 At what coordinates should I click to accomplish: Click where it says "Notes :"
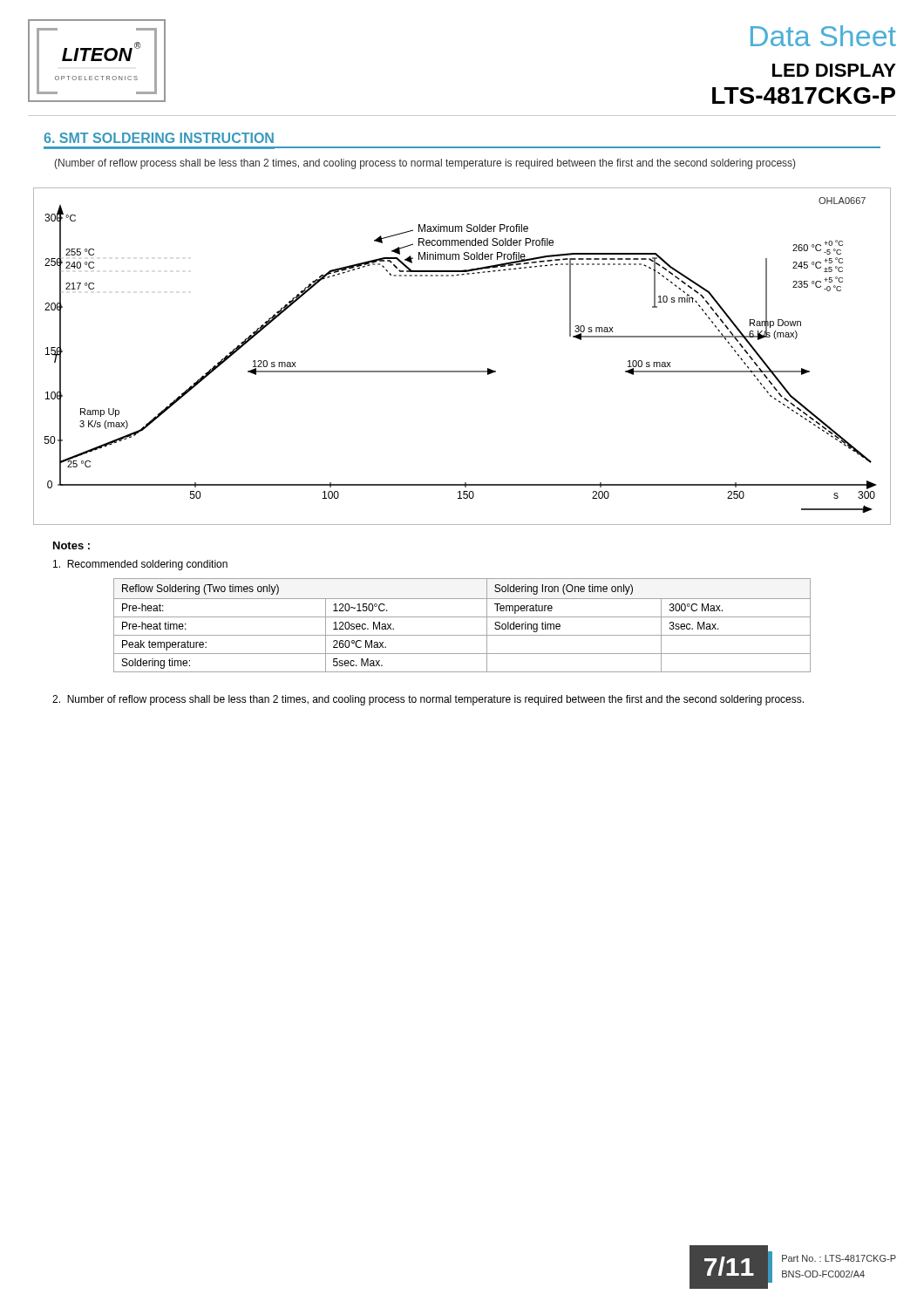pyautogui.click(x=72, y=545)
